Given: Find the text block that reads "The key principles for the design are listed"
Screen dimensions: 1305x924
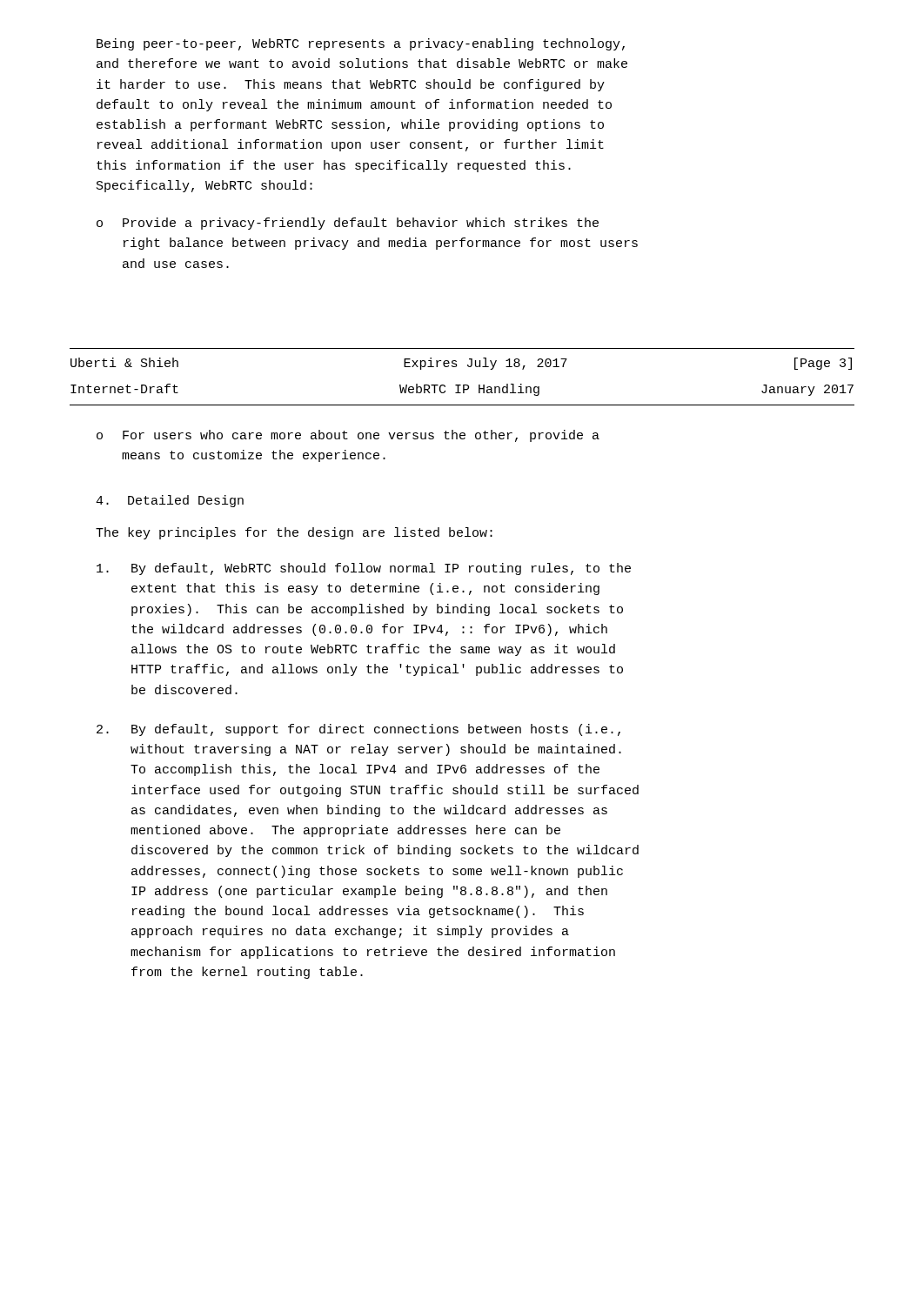Looking at the screenshot, I should pos(295,534).
